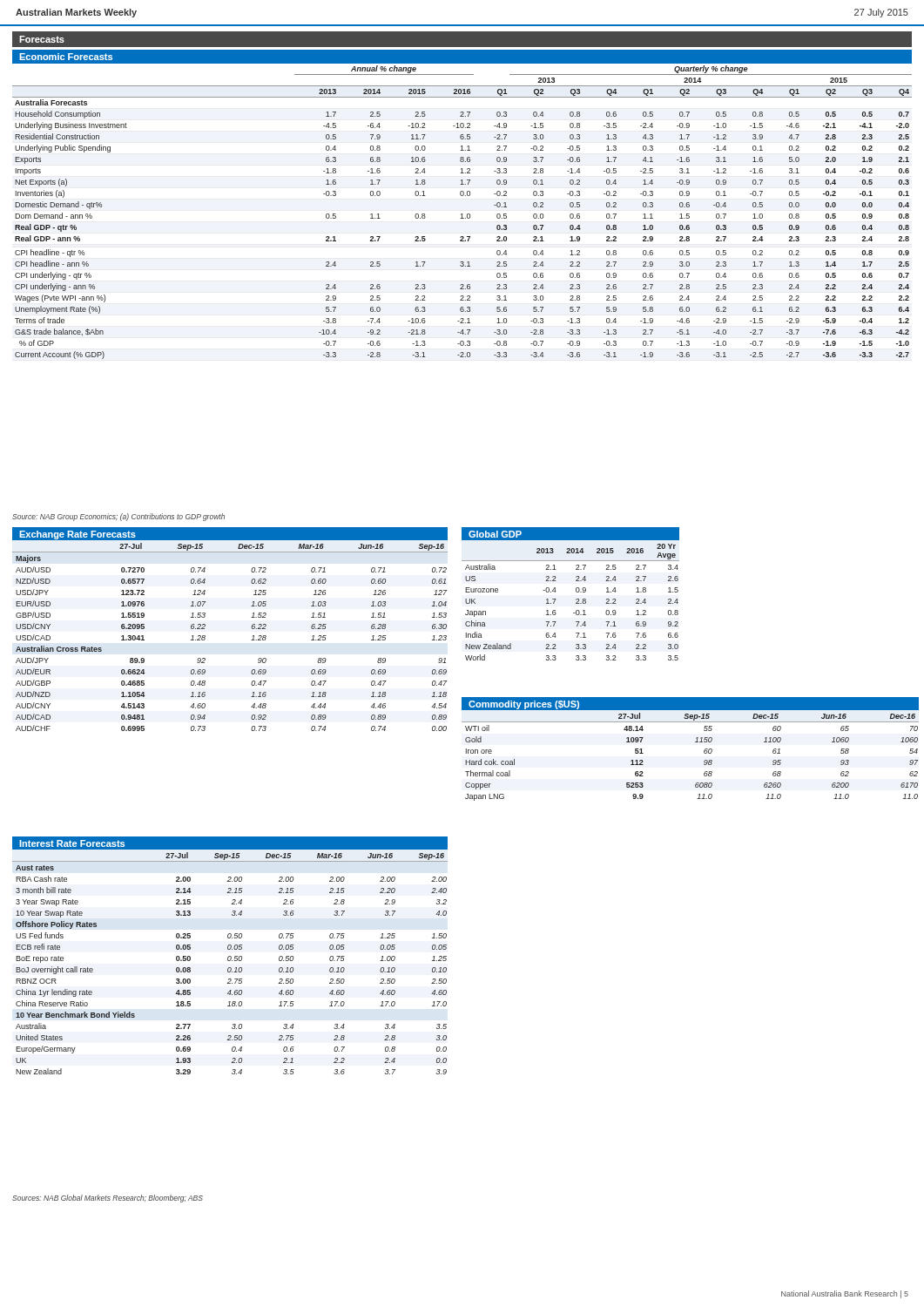924x1307 pixels.
Task: Point to "Commodity prices ($US)"
Action: coord(524,704)
